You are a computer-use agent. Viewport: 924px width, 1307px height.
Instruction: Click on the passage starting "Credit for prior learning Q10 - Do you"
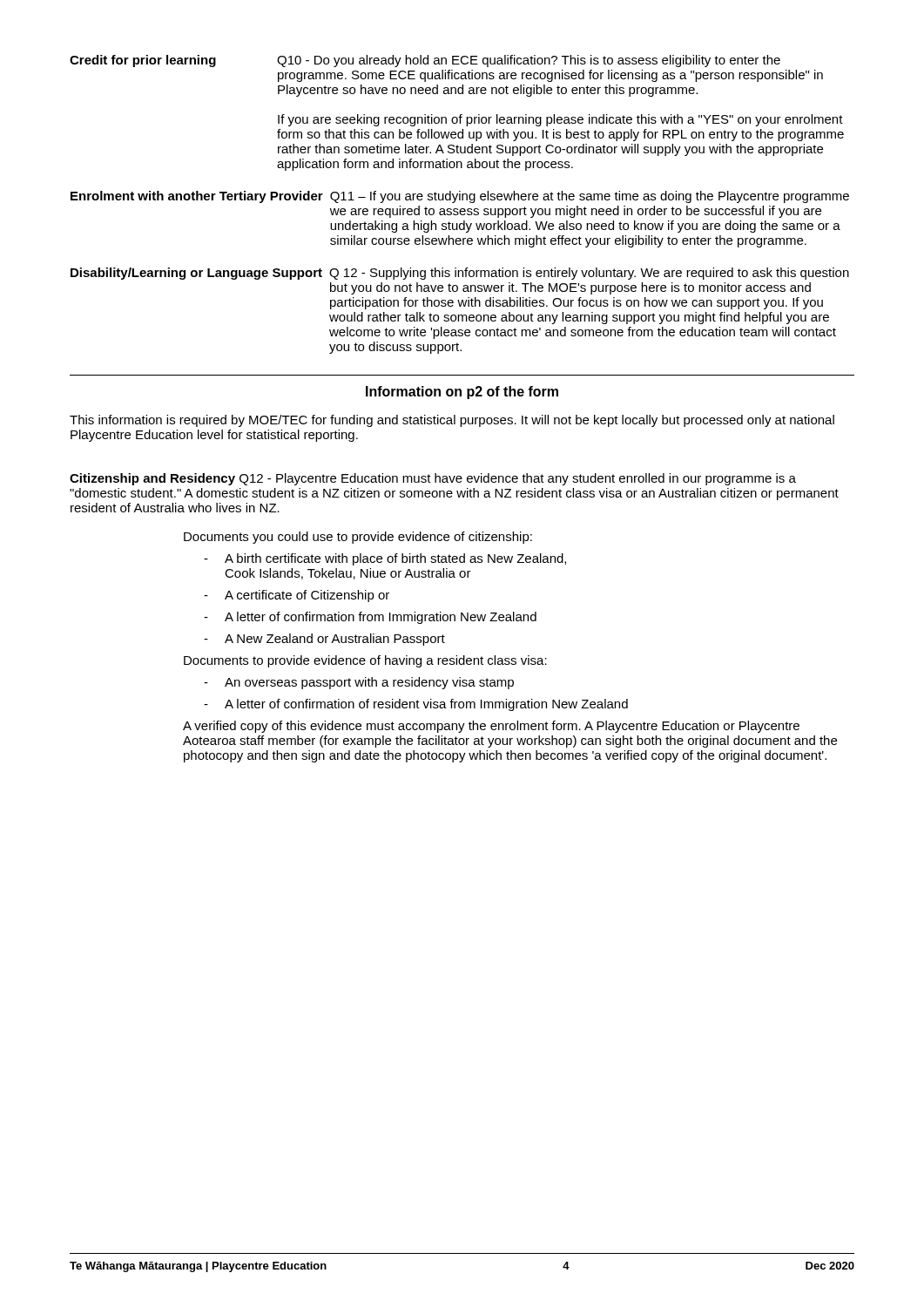pyautogui.click(x=462, y=112)
